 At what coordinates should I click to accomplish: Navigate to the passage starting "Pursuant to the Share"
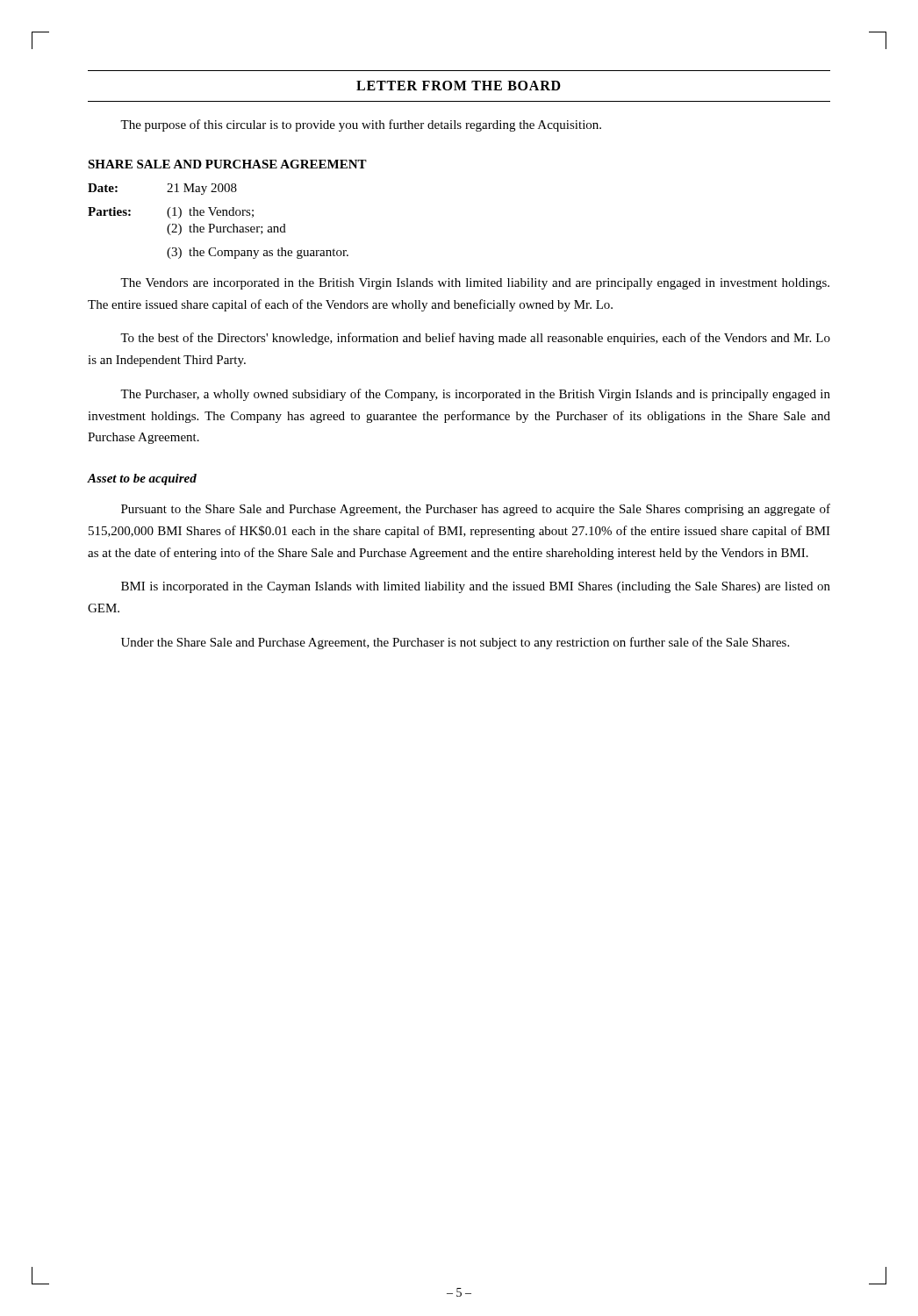(x=459, y=531)
